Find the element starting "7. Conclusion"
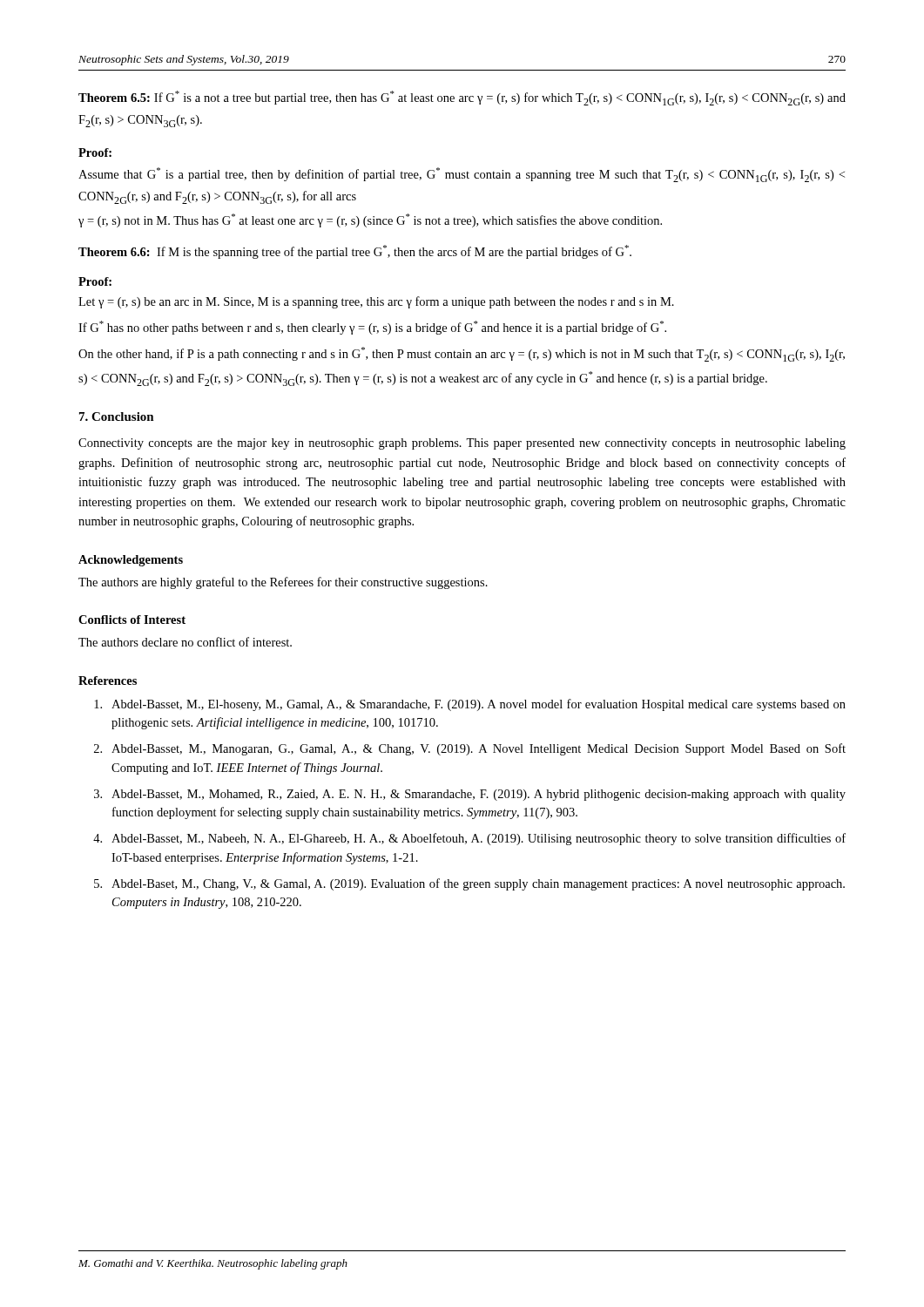Screen dimensions: 1307x924 point(116,417)
